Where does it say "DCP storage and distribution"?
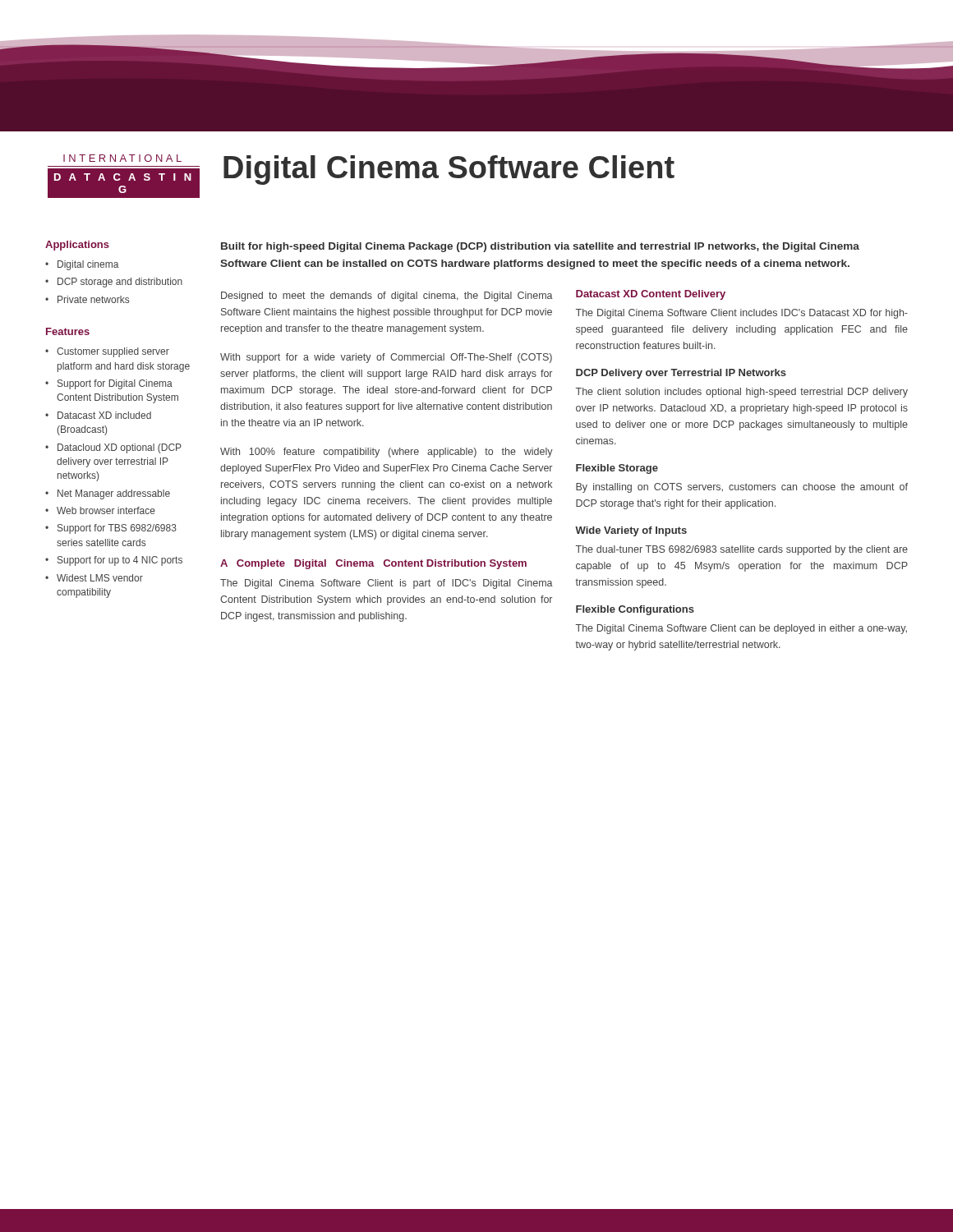The width and height of the screenshot is (953, 1232). click(x=120, y=282)
